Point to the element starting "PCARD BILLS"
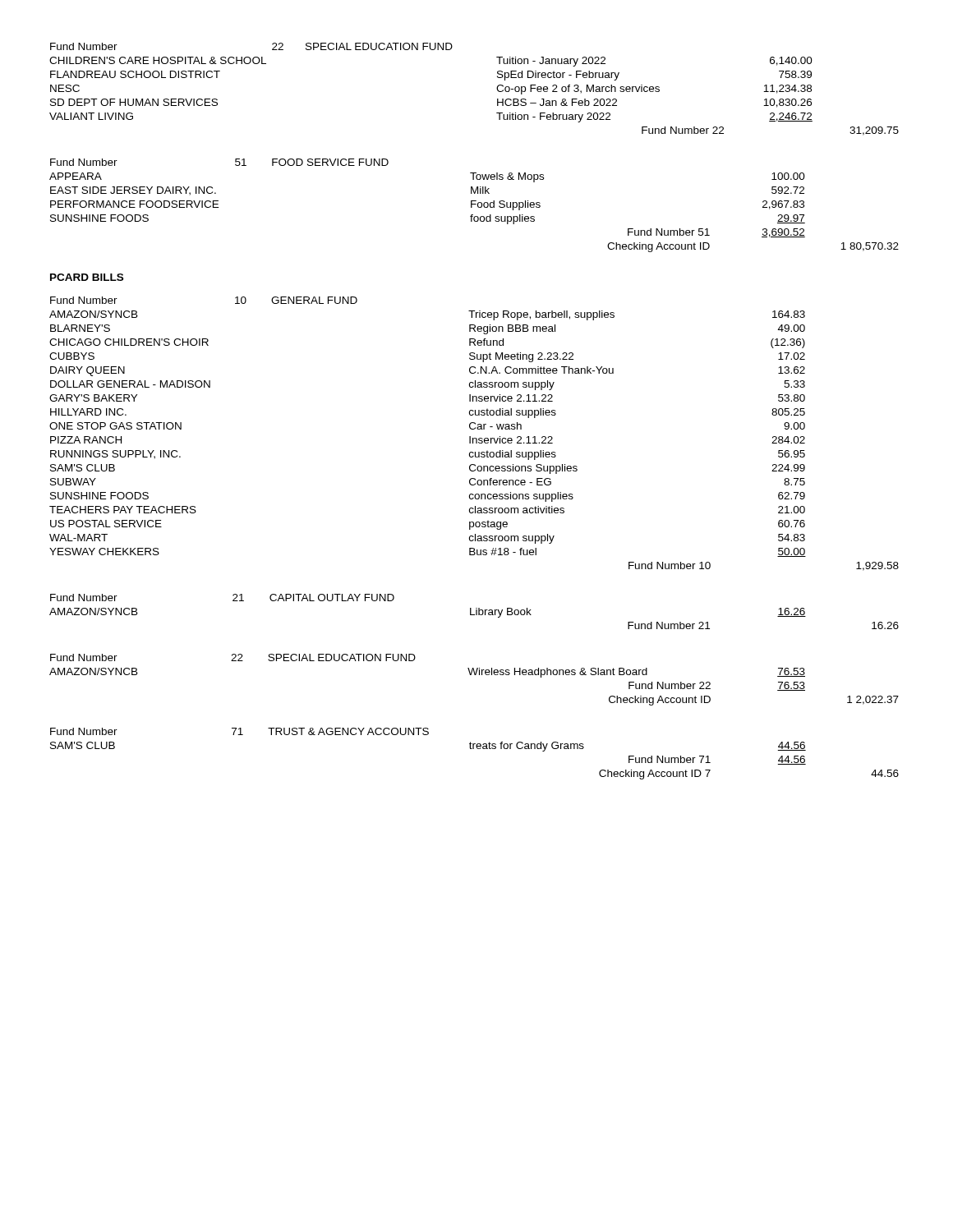The image size is (953, 1232). pyautogui.click(x=87, y=277)
